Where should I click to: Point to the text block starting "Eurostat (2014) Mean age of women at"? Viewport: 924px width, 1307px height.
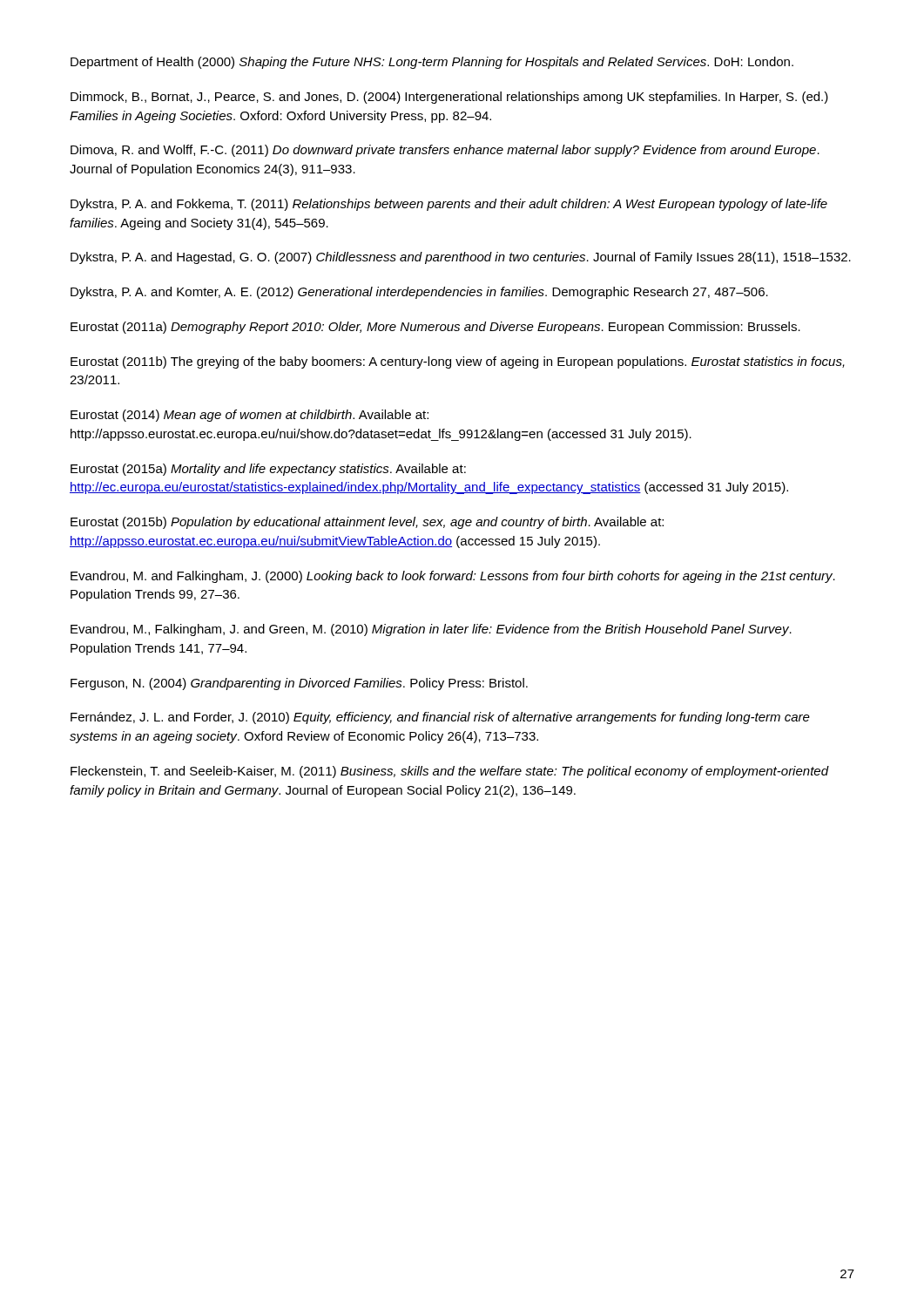point(381,424)
